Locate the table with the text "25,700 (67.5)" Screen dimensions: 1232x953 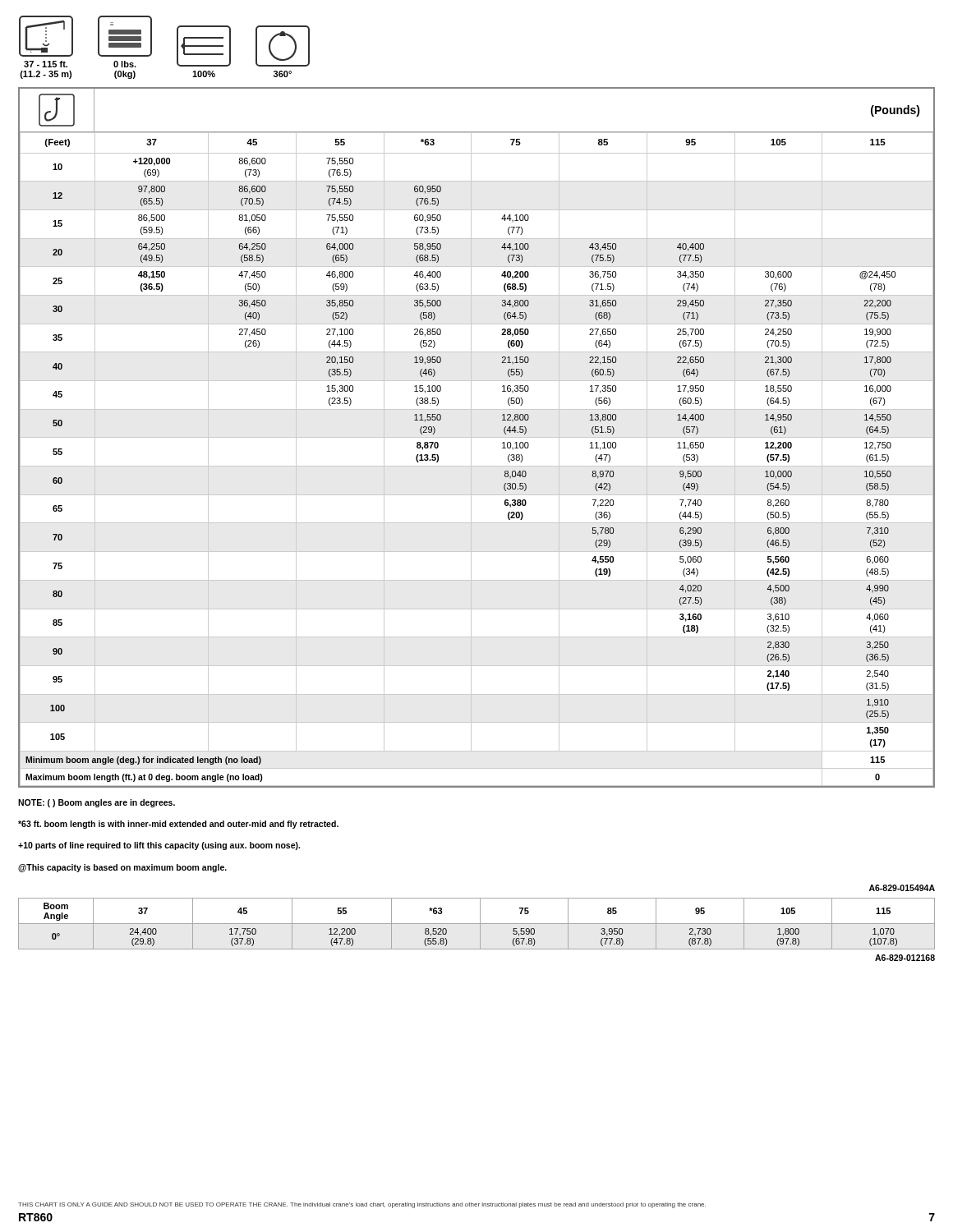click(x=476, y=459)
